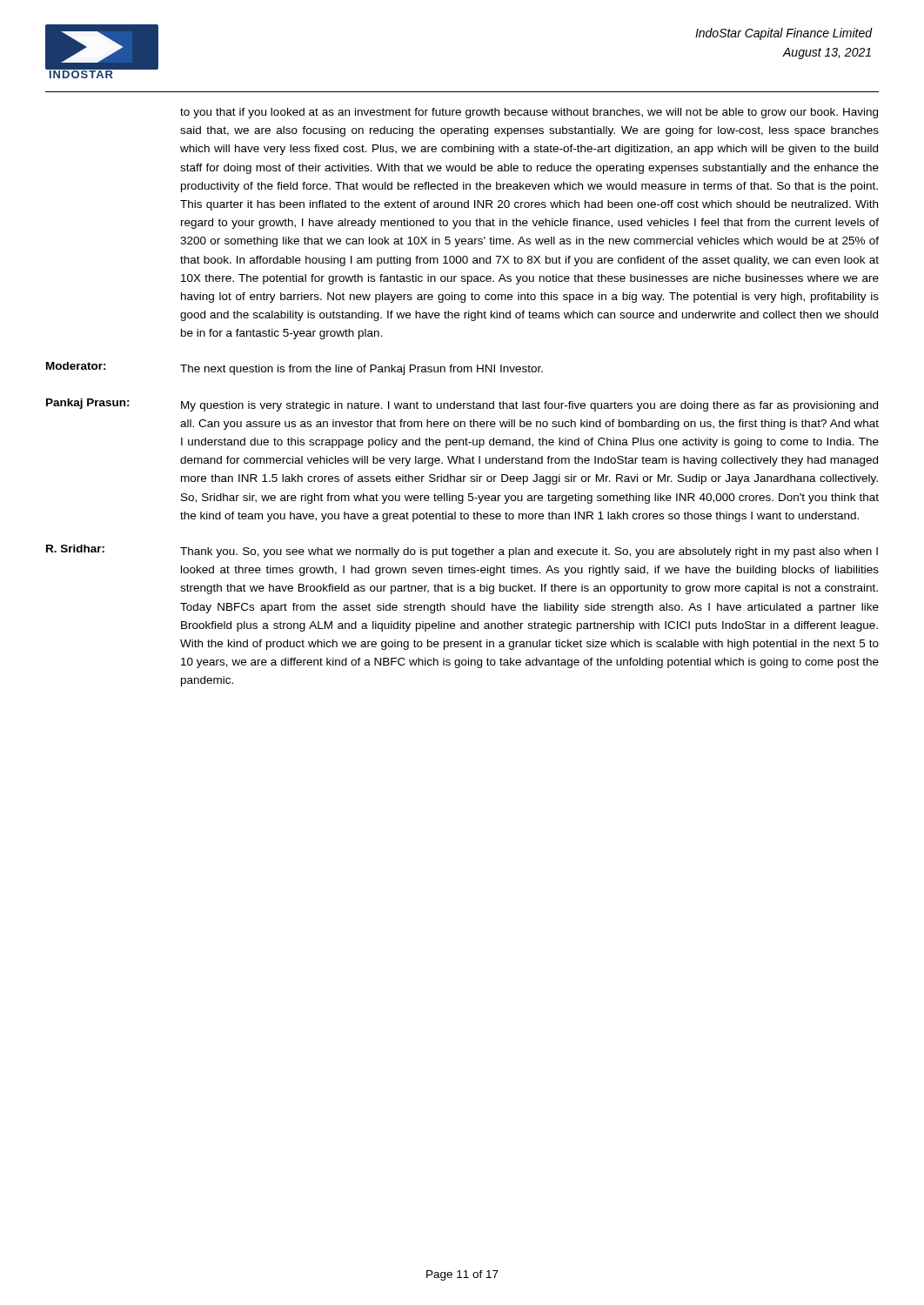
Task: Navigate to the text starting "to you that if you looked at"
Action: 529,222
